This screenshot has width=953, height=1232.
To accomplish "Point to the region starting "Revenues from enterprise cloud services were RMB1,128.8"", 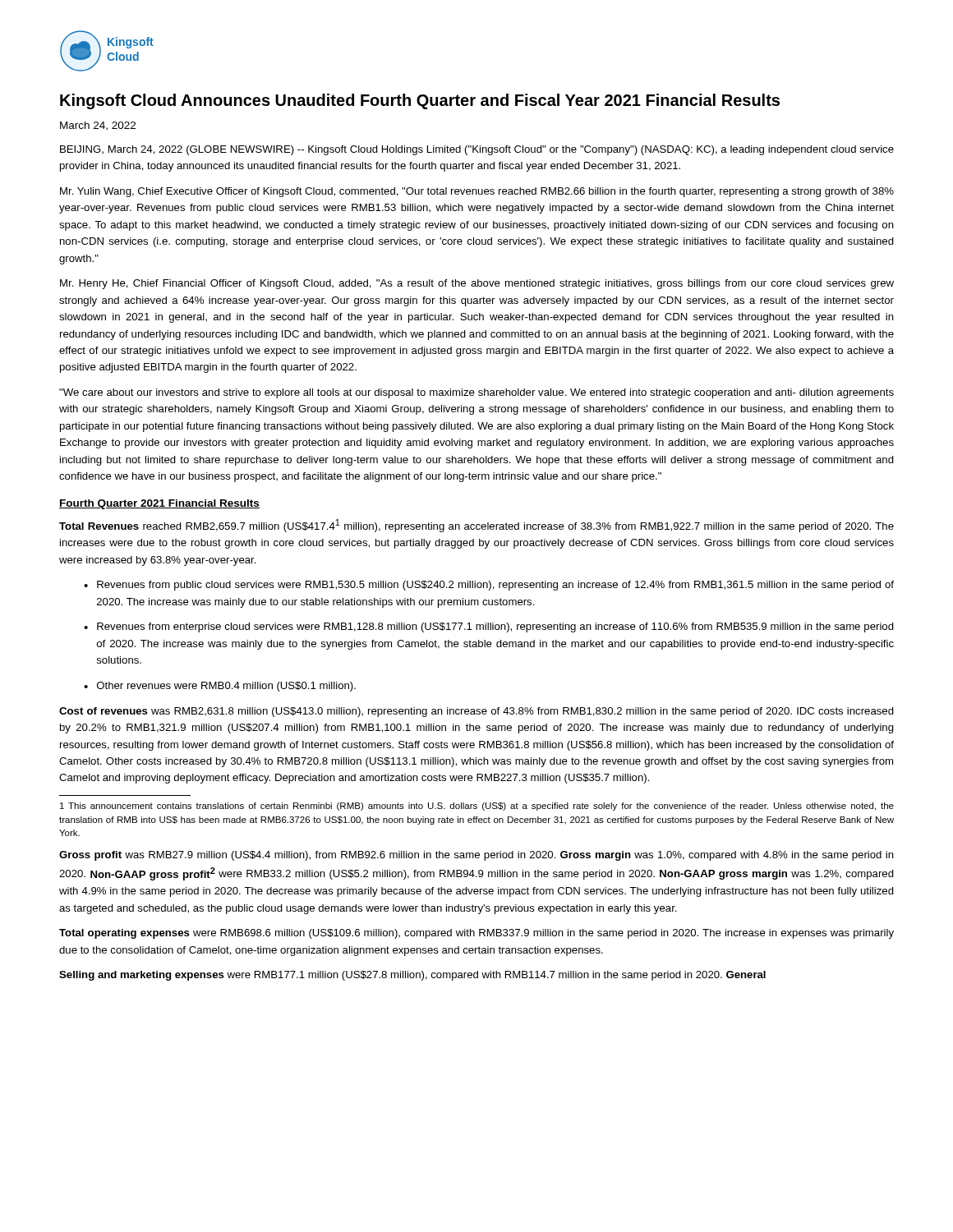I will click(x=495, y=644).
